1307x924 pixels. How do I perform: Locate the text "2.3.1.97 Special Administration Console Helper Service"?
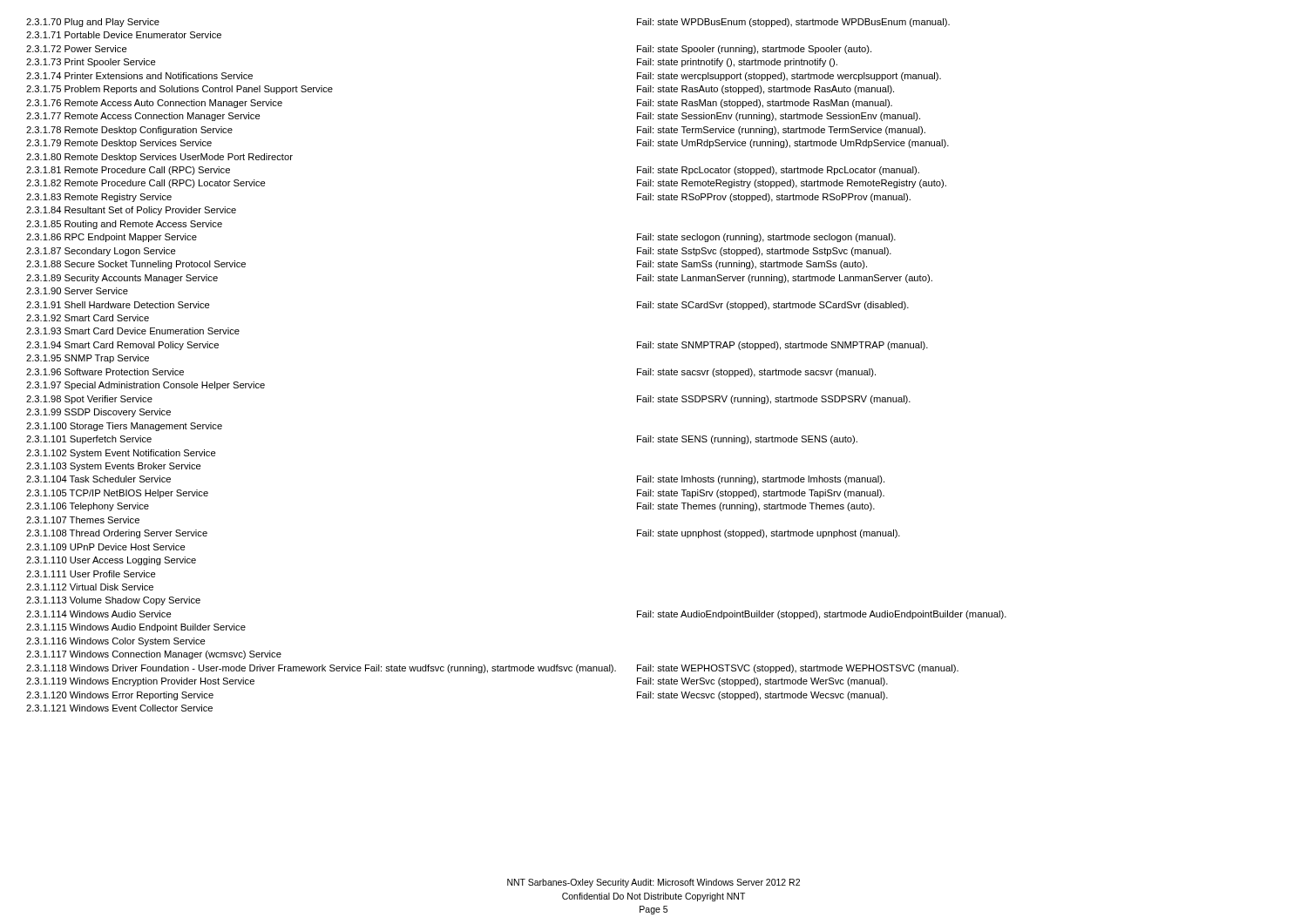coord(146,385)
